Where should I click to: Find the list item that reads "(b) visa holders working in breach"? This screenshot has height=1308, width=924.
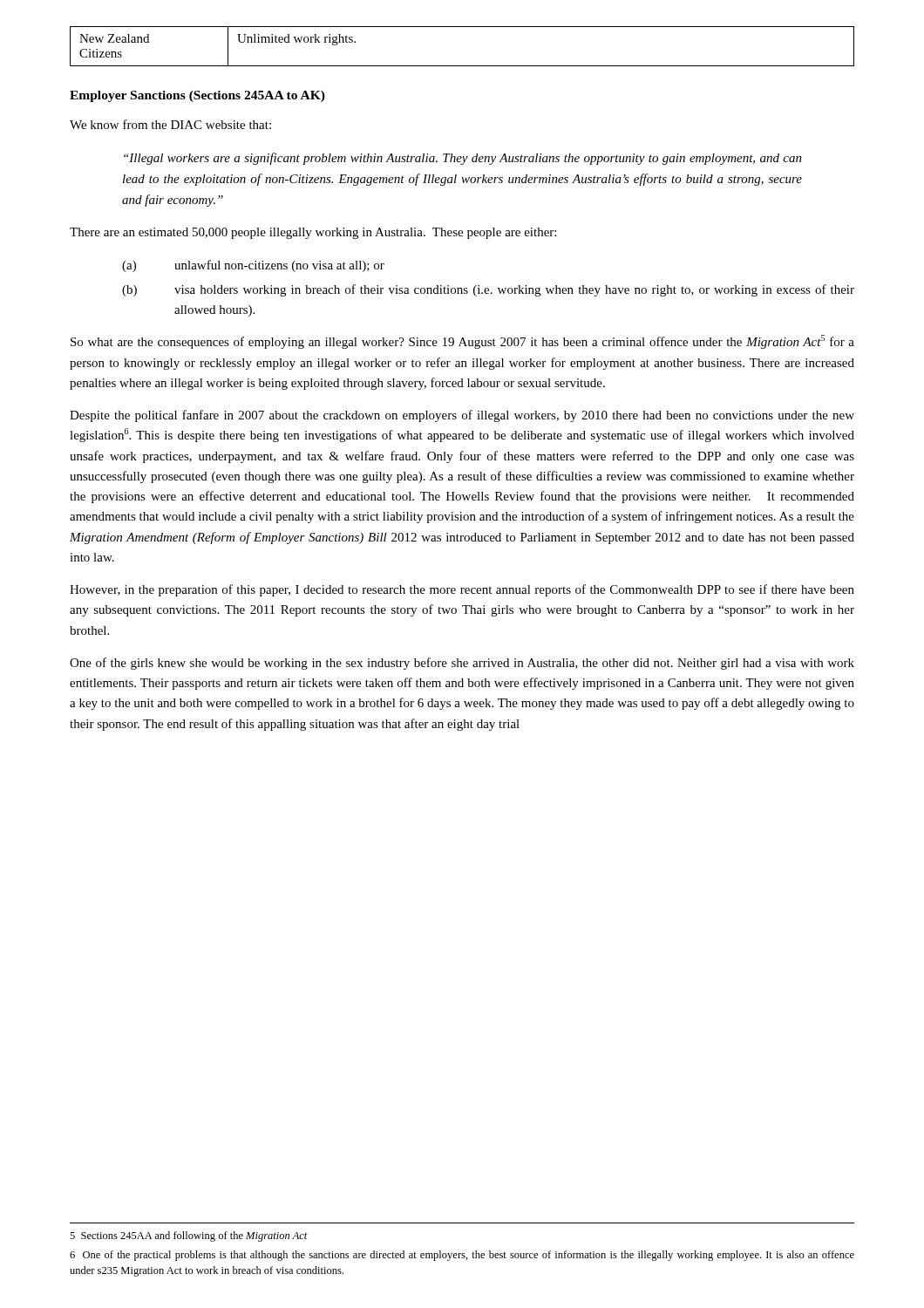(462, 300)
